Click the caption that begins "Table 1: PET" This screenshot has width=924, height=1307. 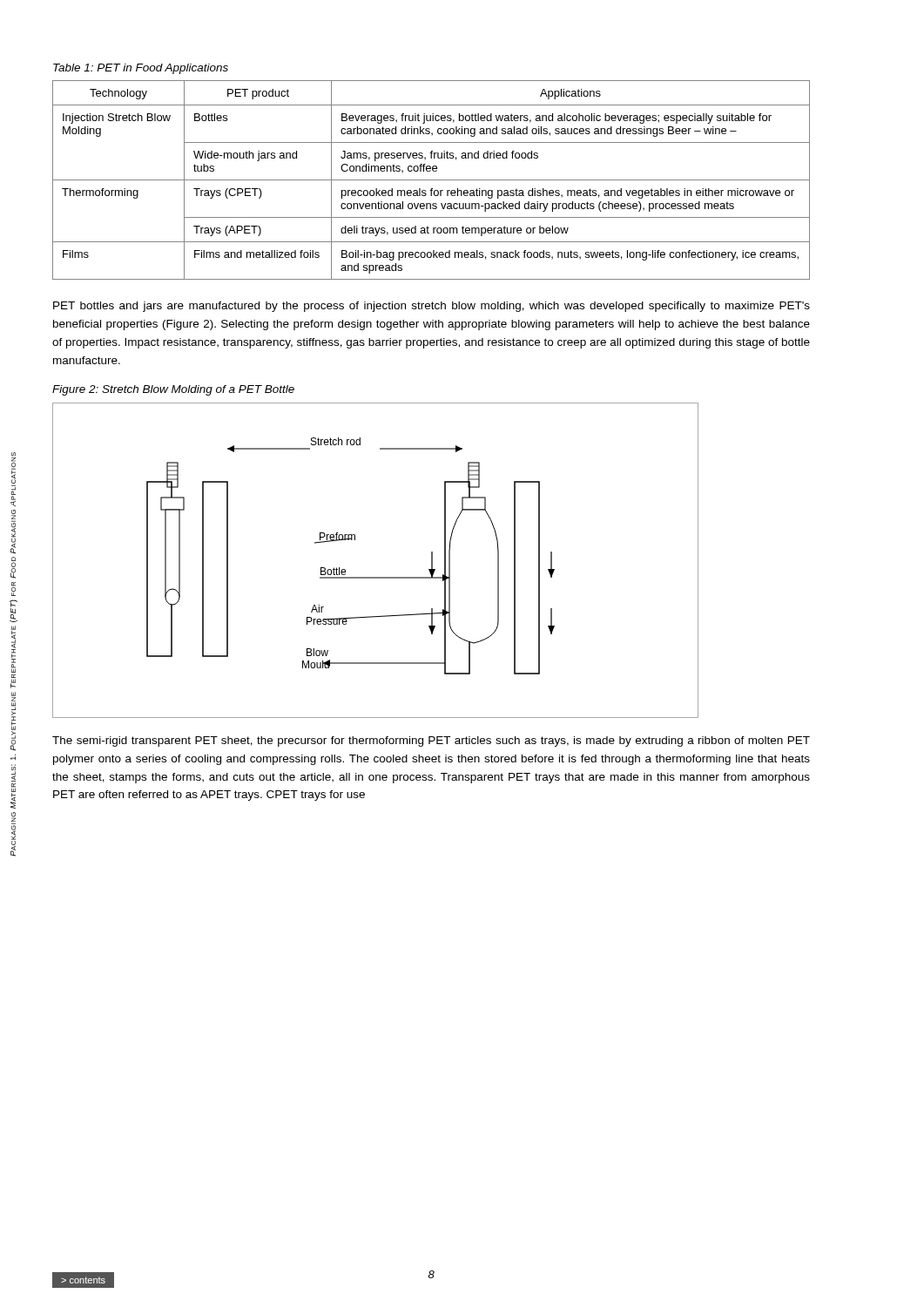[140, 68]
